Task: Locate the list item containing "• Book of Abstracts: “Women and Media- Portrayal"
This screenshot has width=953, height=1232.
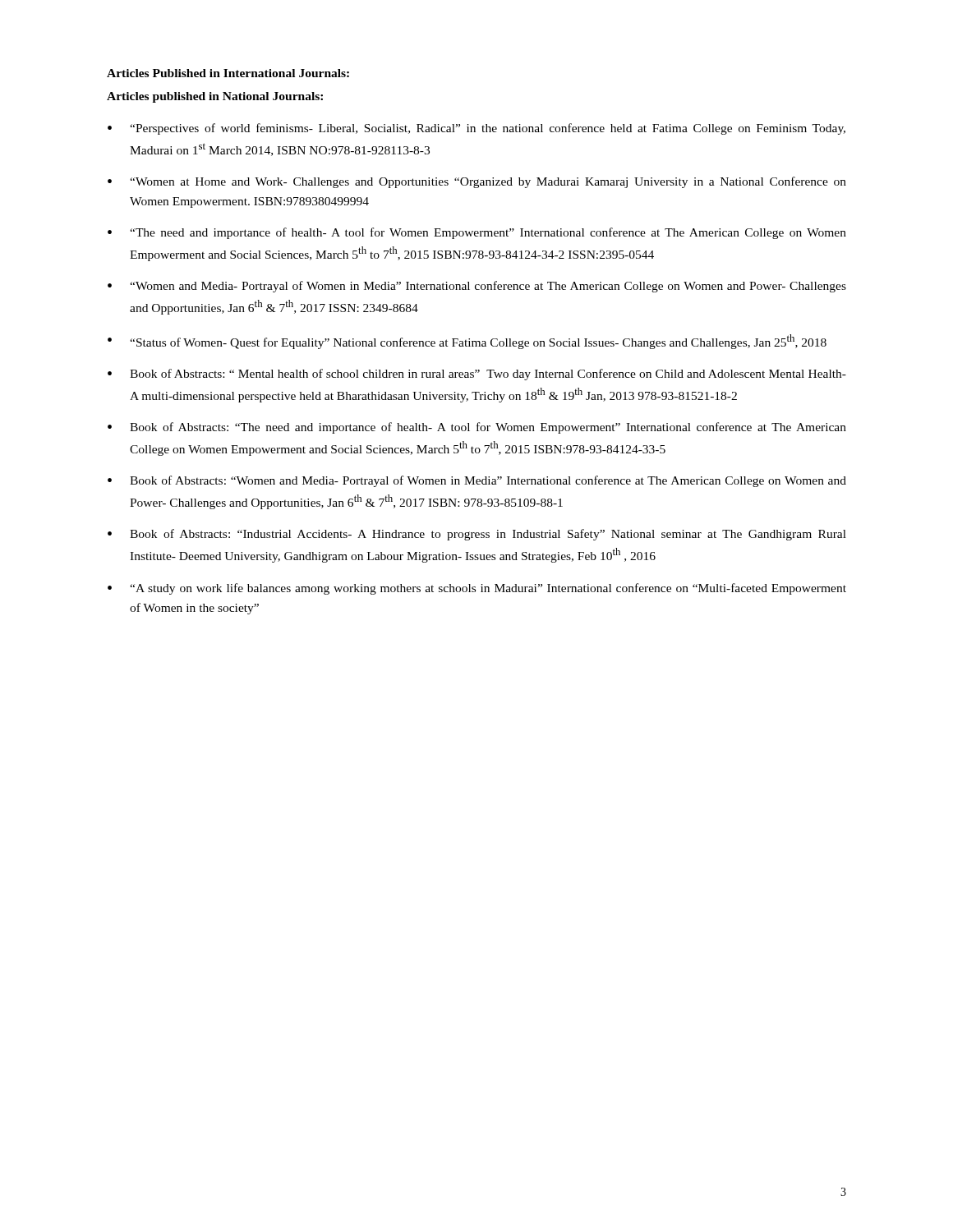Action: click(476, 492)
